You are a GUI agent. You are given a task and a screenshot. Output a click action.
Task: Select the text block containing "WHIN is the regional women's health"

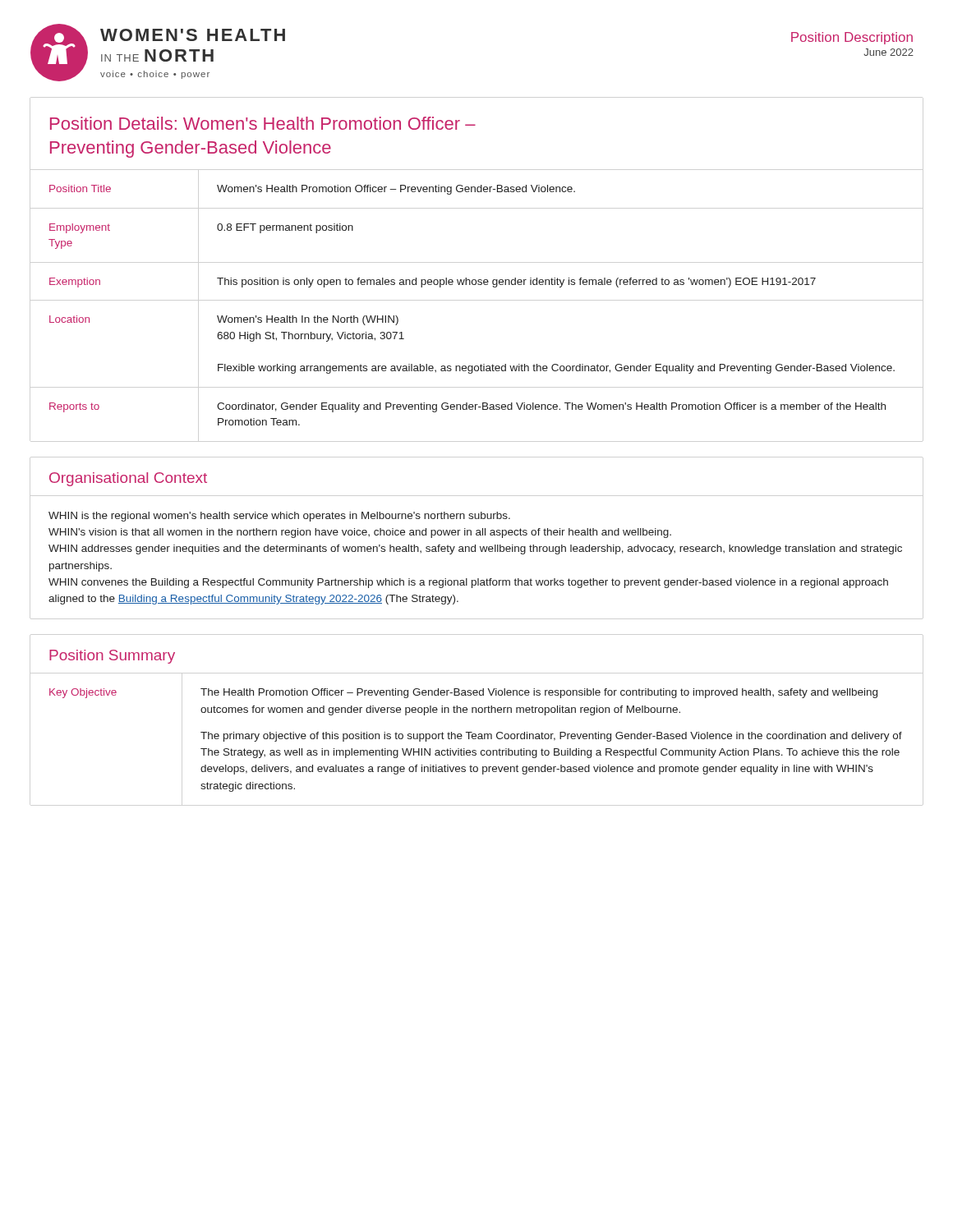(476, 516)
